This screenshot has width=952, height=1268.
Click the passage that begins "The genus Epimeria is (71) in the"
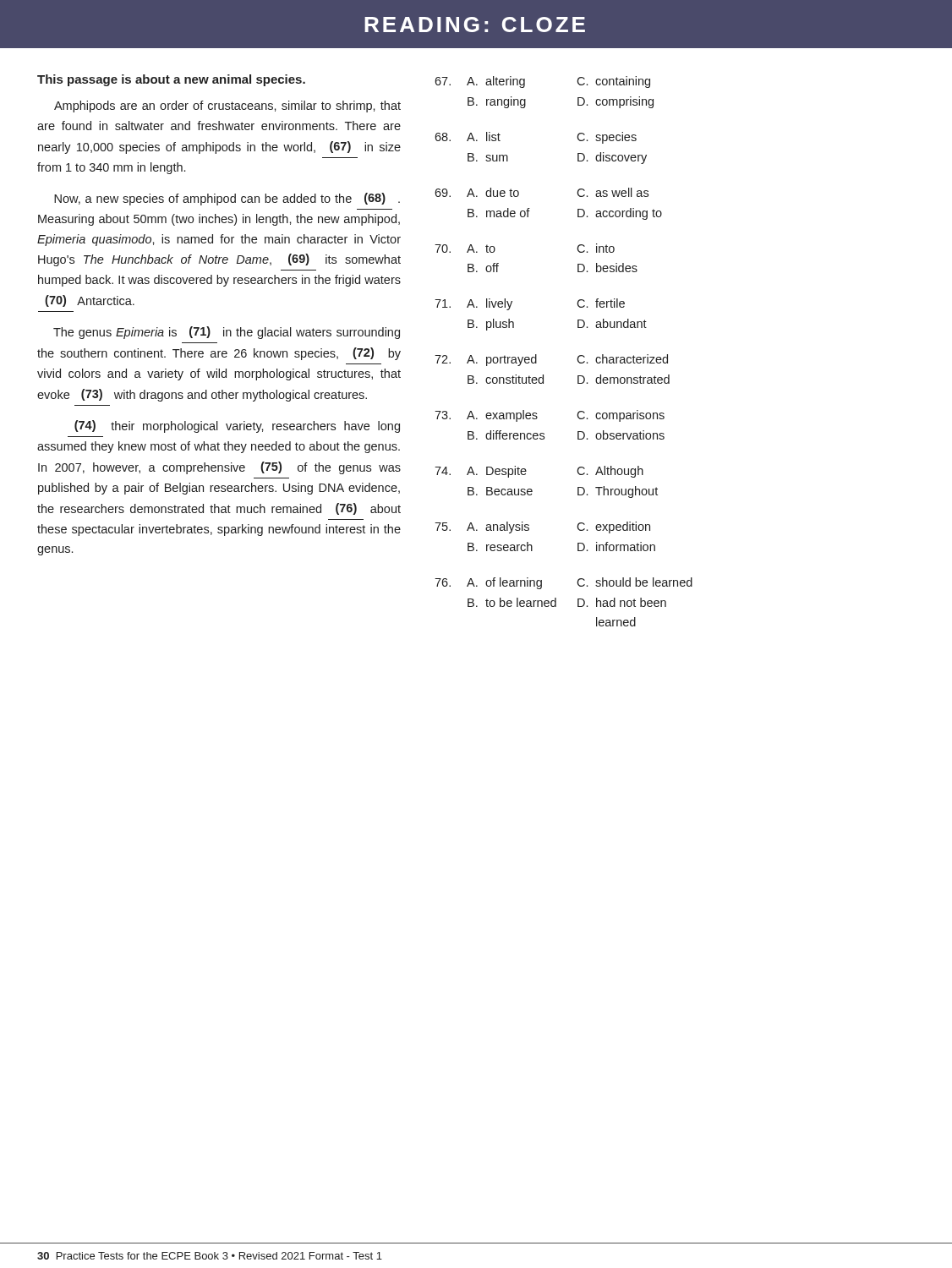tap(219, 364)
